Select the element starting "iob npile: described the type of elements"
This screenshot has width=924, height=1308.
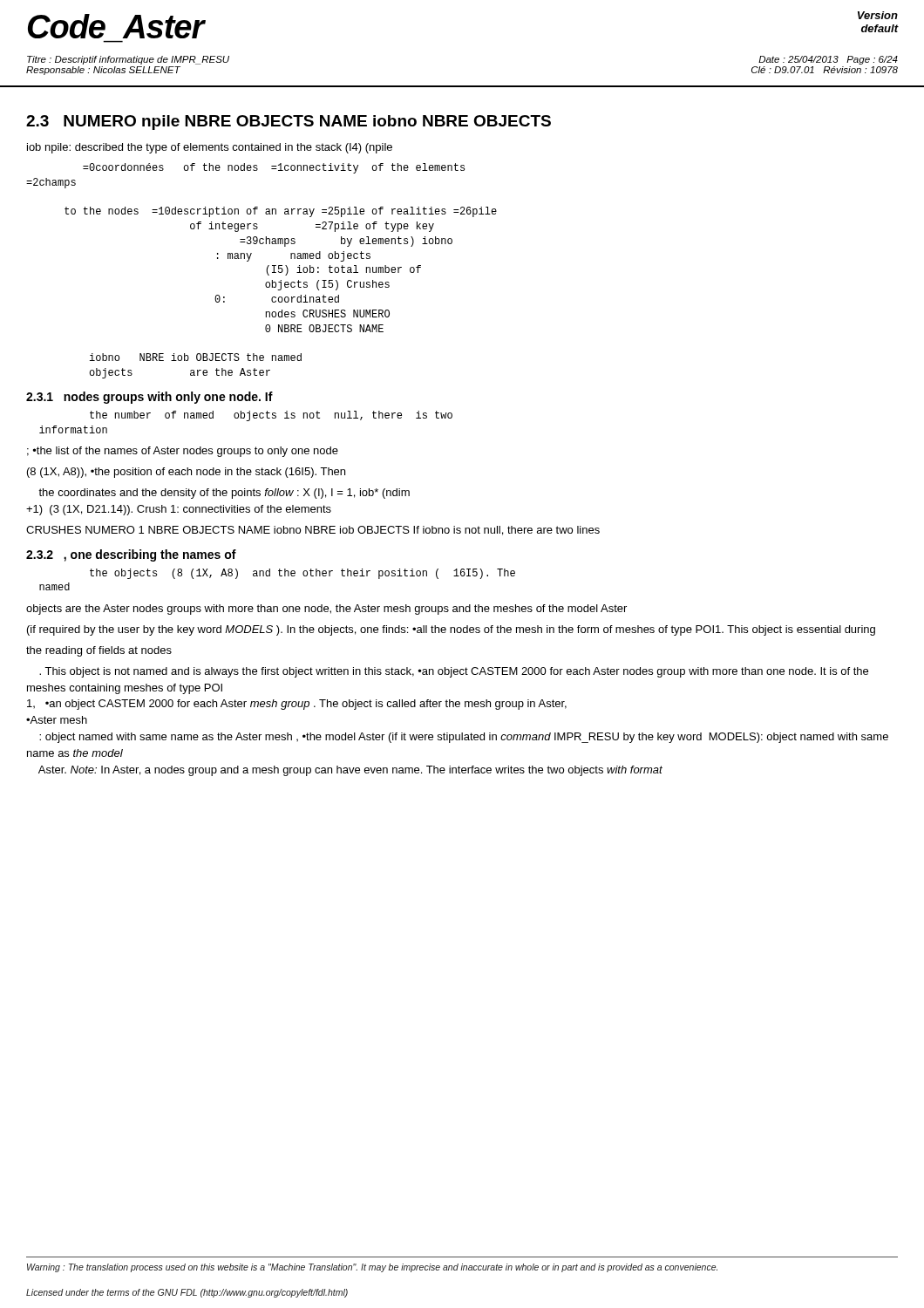[209, 147]
